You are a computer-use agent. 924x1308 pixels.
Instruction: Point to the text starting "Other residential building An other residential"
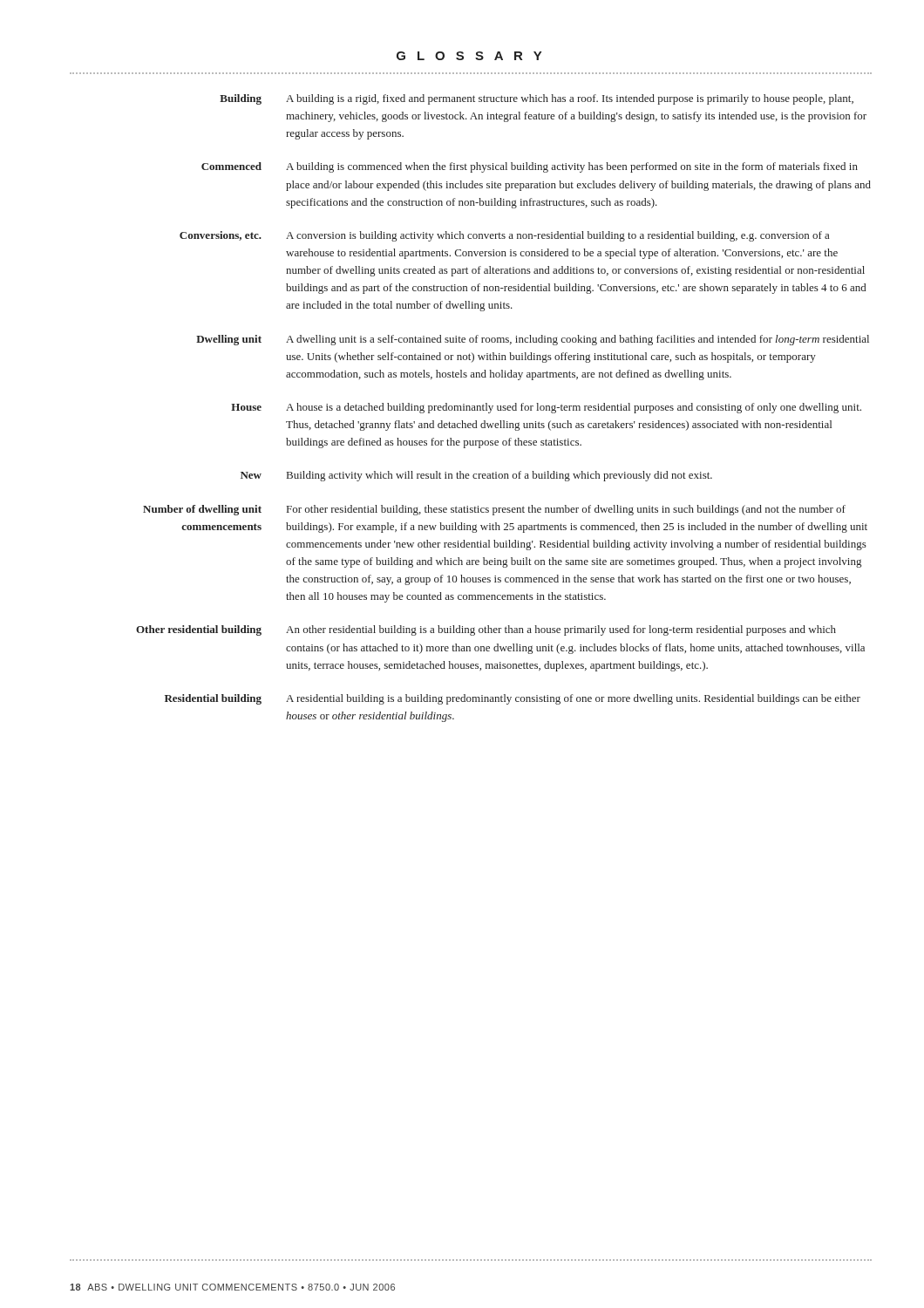point(471,648)
